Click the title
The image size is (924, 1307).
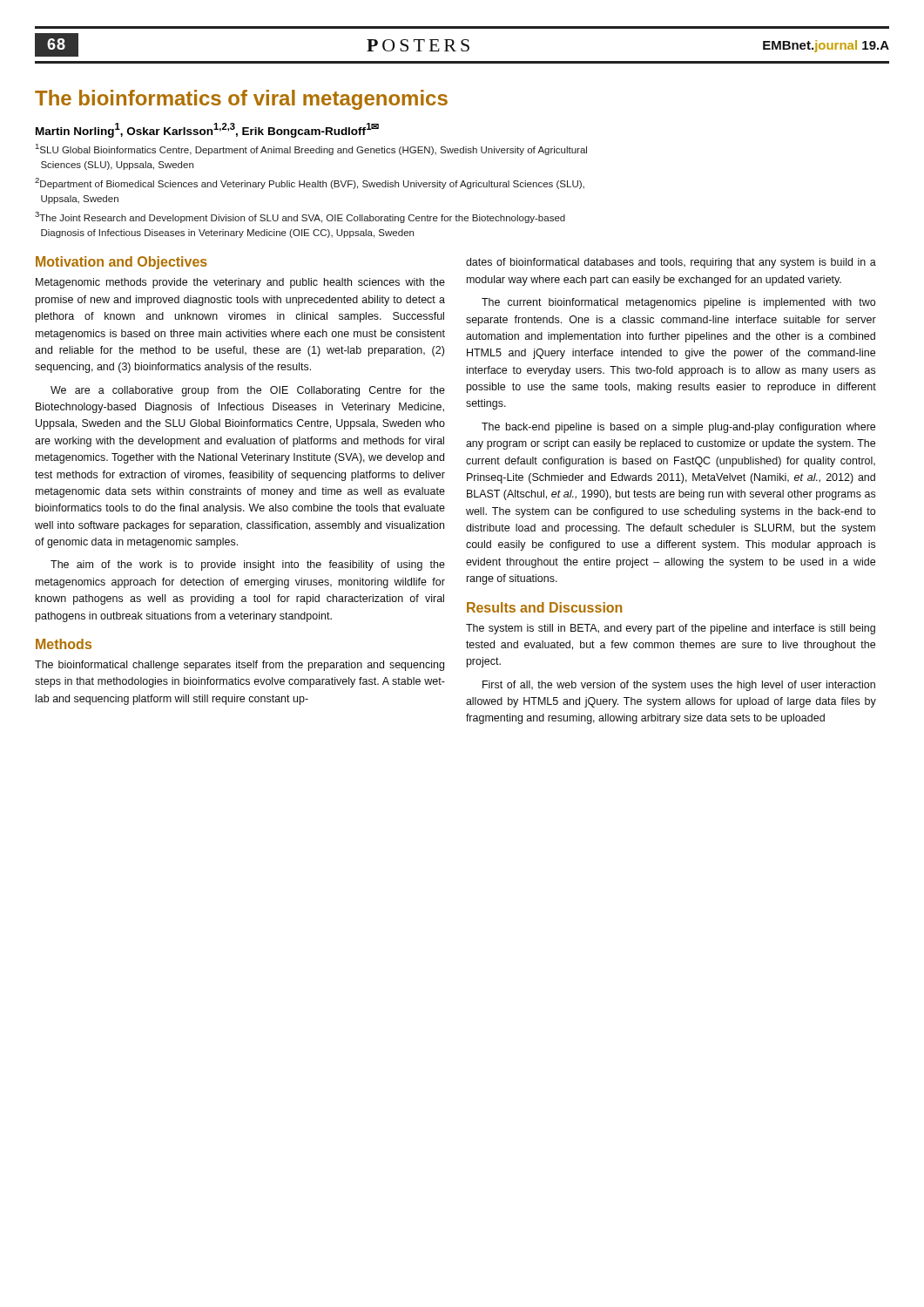coord(242,98)
